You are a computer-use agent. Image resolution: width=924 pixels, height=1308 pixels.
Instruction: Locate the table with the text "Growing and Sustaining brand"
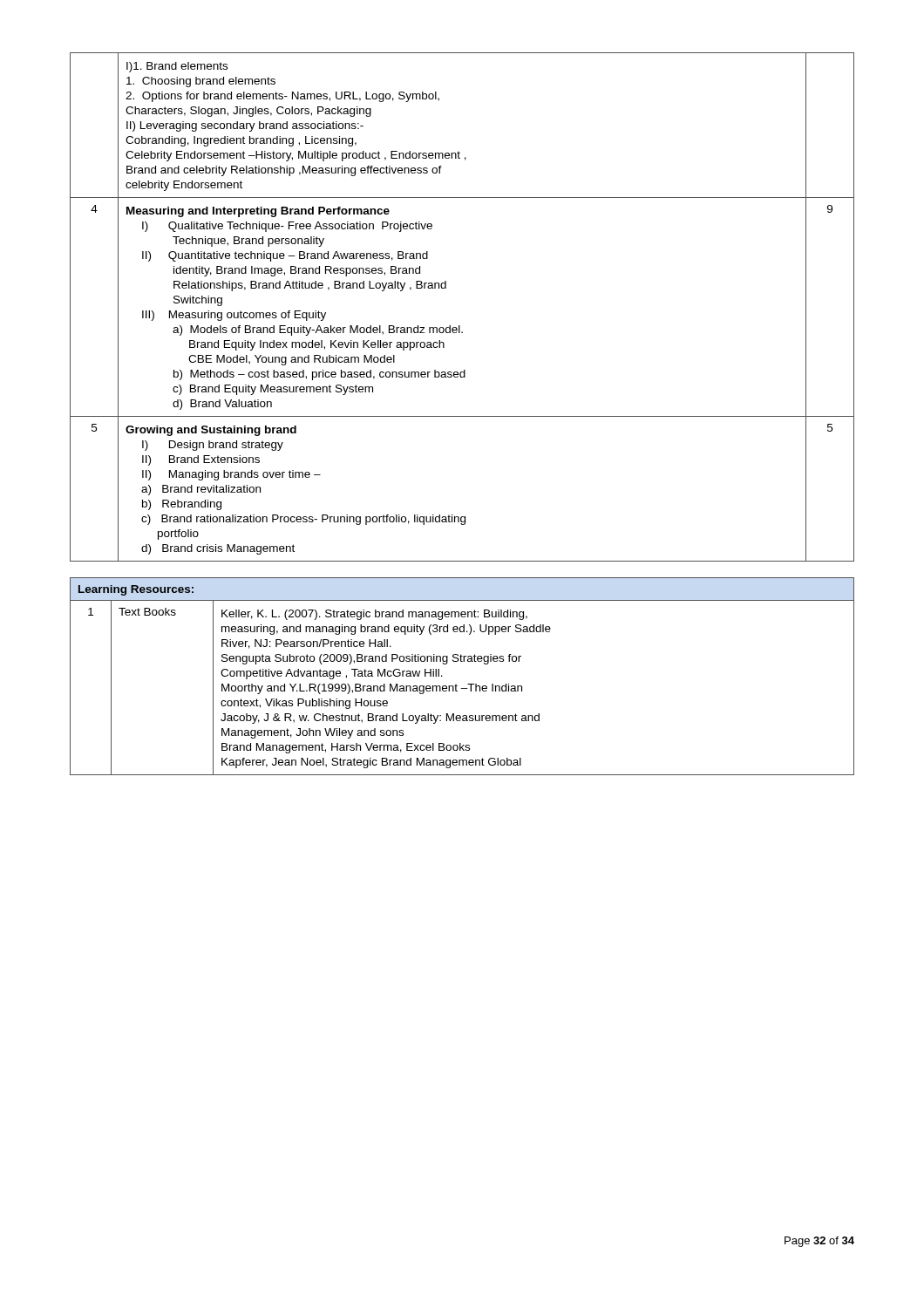coord(462,307)
